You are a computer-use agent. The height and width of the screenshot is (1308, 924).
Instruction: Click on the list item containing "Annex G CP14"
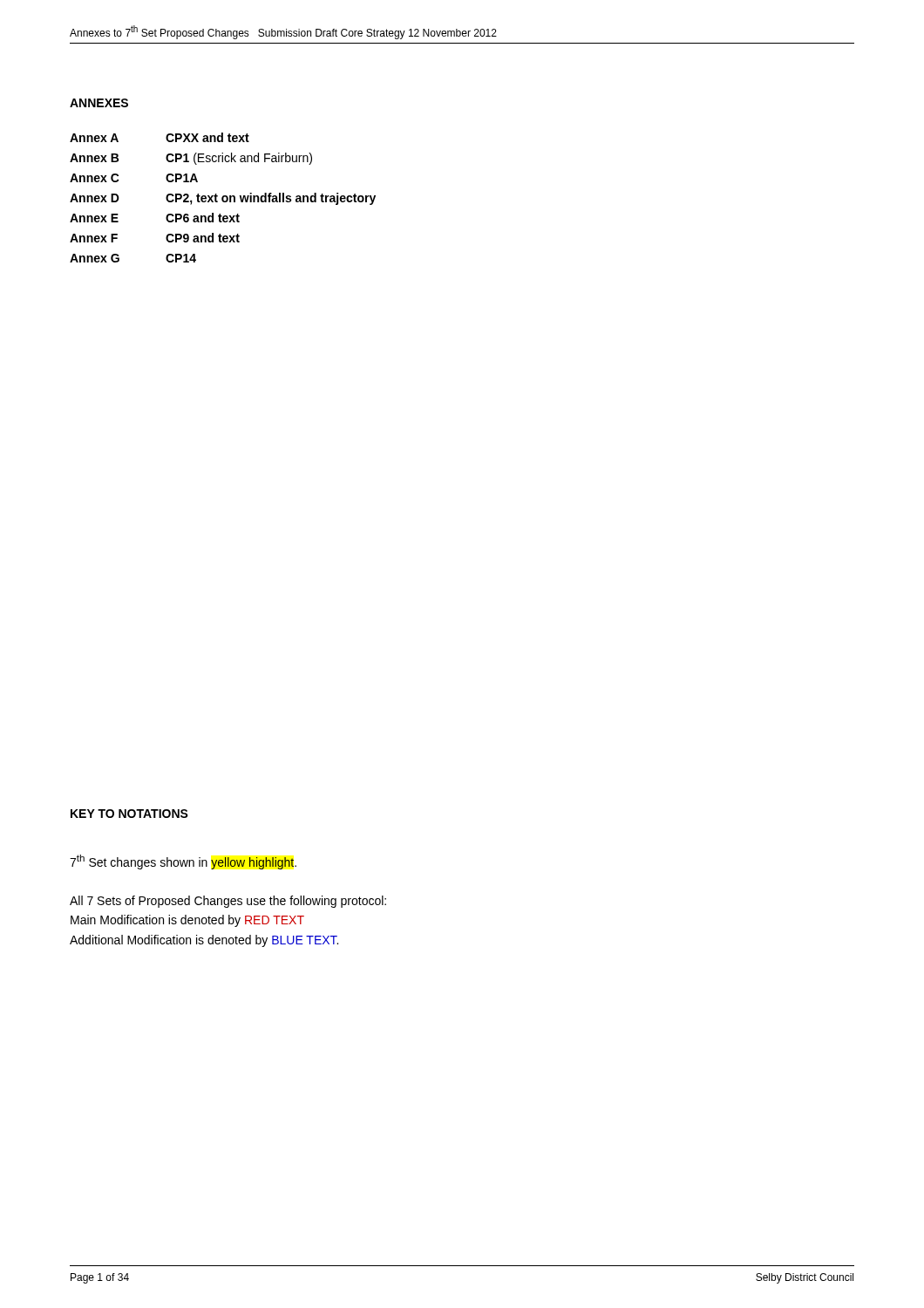[x=89, y=257]
